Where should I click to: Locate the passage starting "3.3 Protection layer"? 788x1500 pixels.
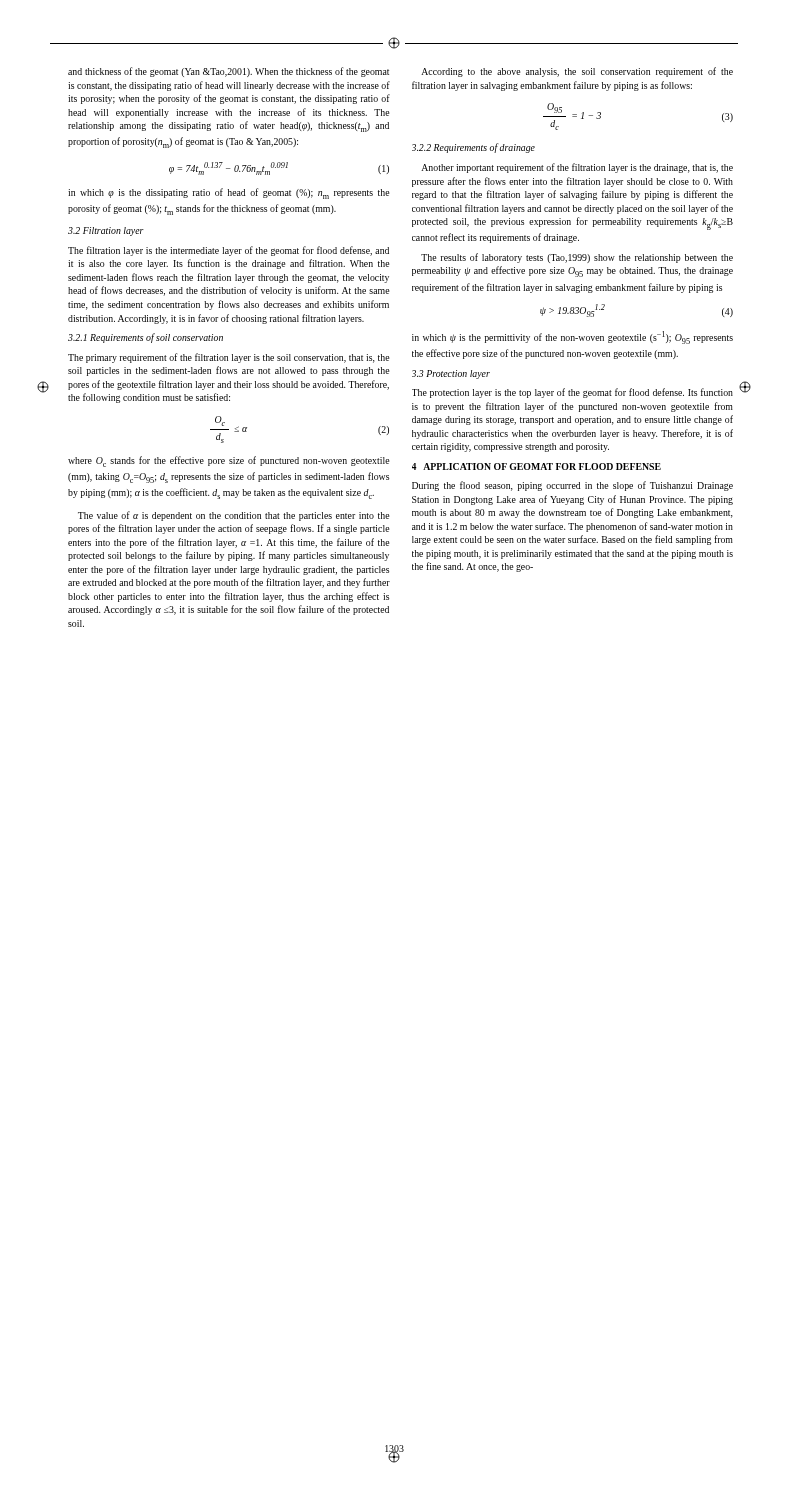tap(451, 374)
